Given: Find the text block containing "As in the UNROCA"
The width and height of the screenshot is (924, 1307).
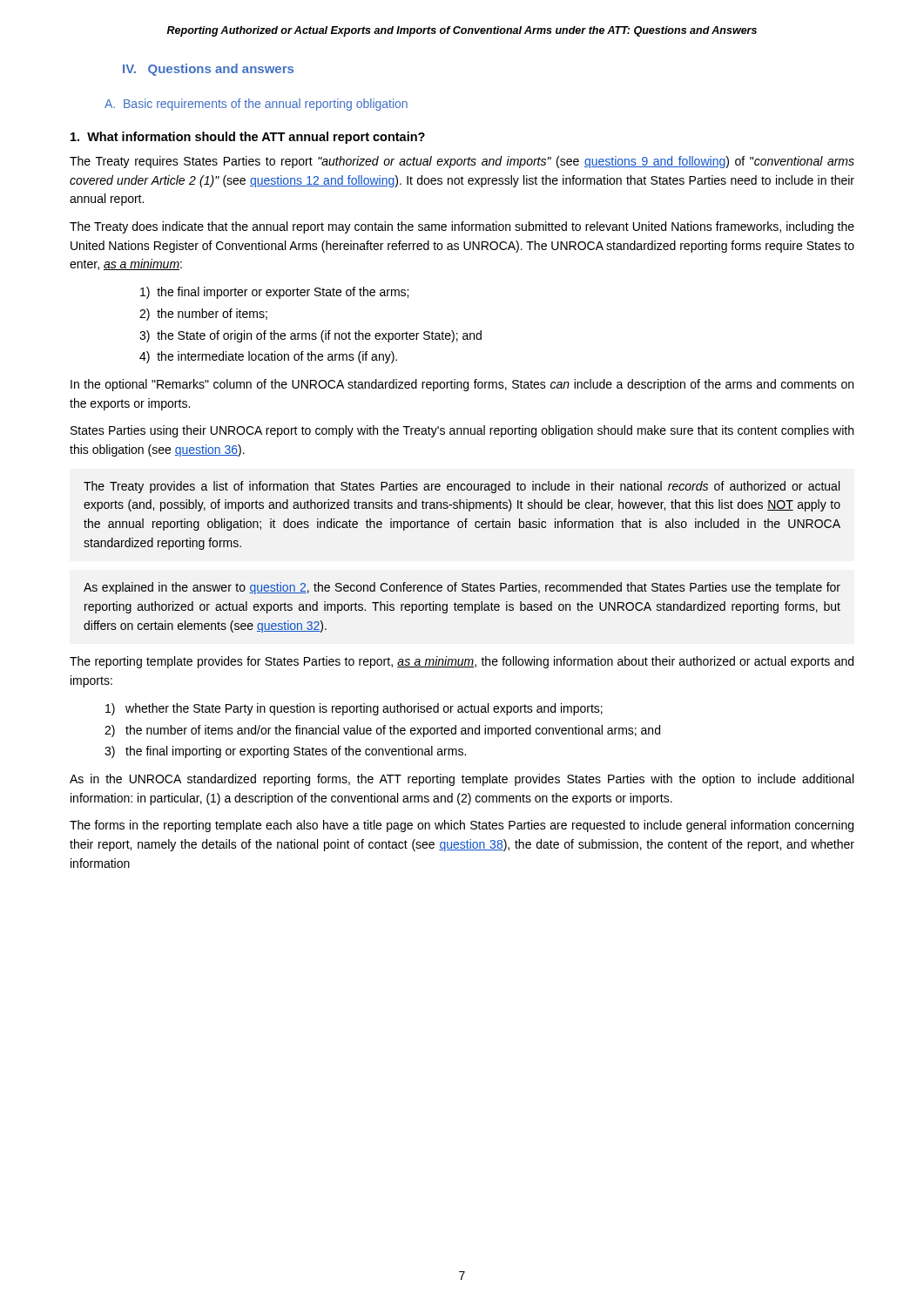Looking at the screenshot, I should click(x=462, y=788).
